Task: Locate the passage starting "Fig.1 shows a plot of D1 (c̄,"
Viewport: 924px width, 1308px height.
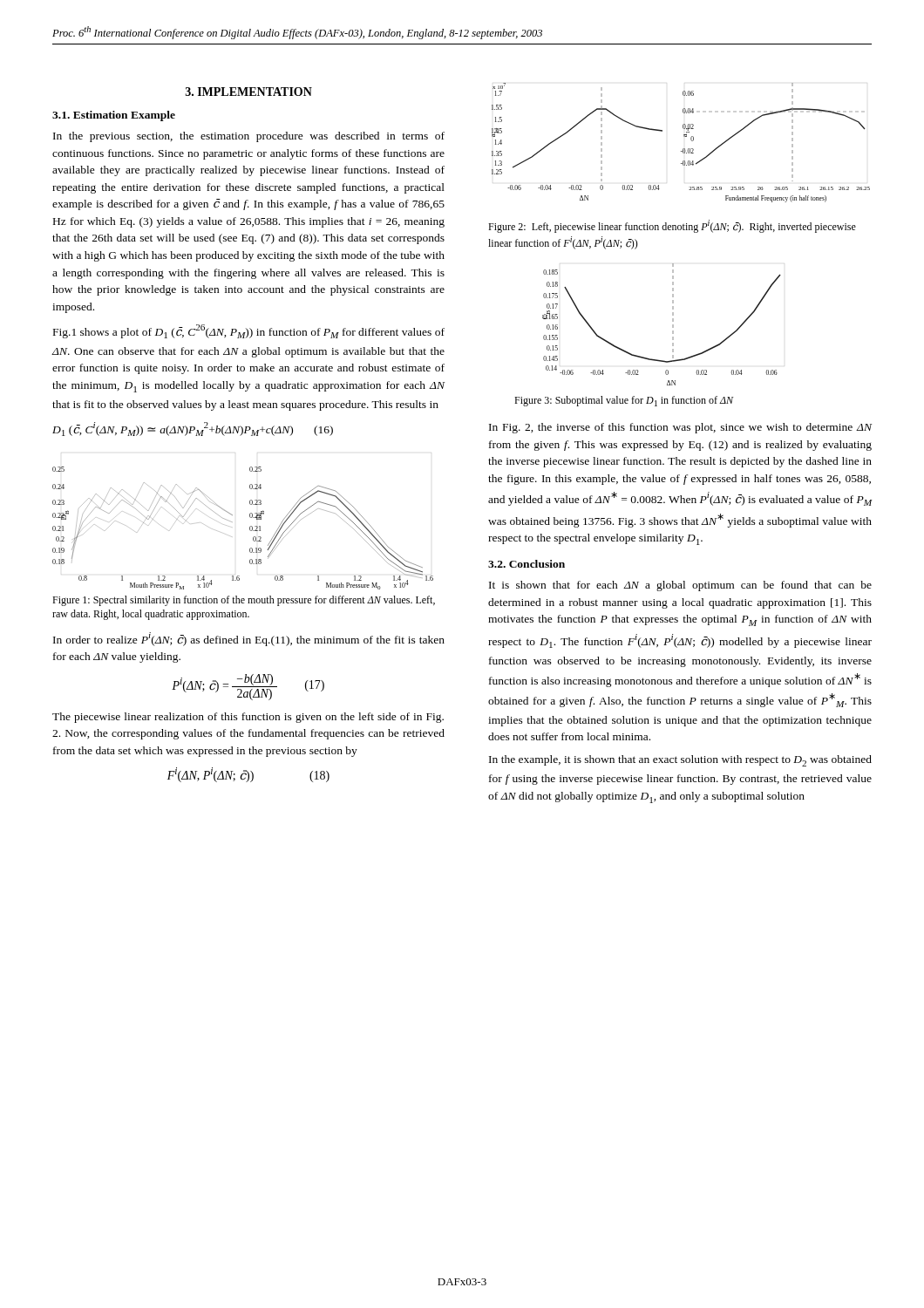Action: click(248, 366)
